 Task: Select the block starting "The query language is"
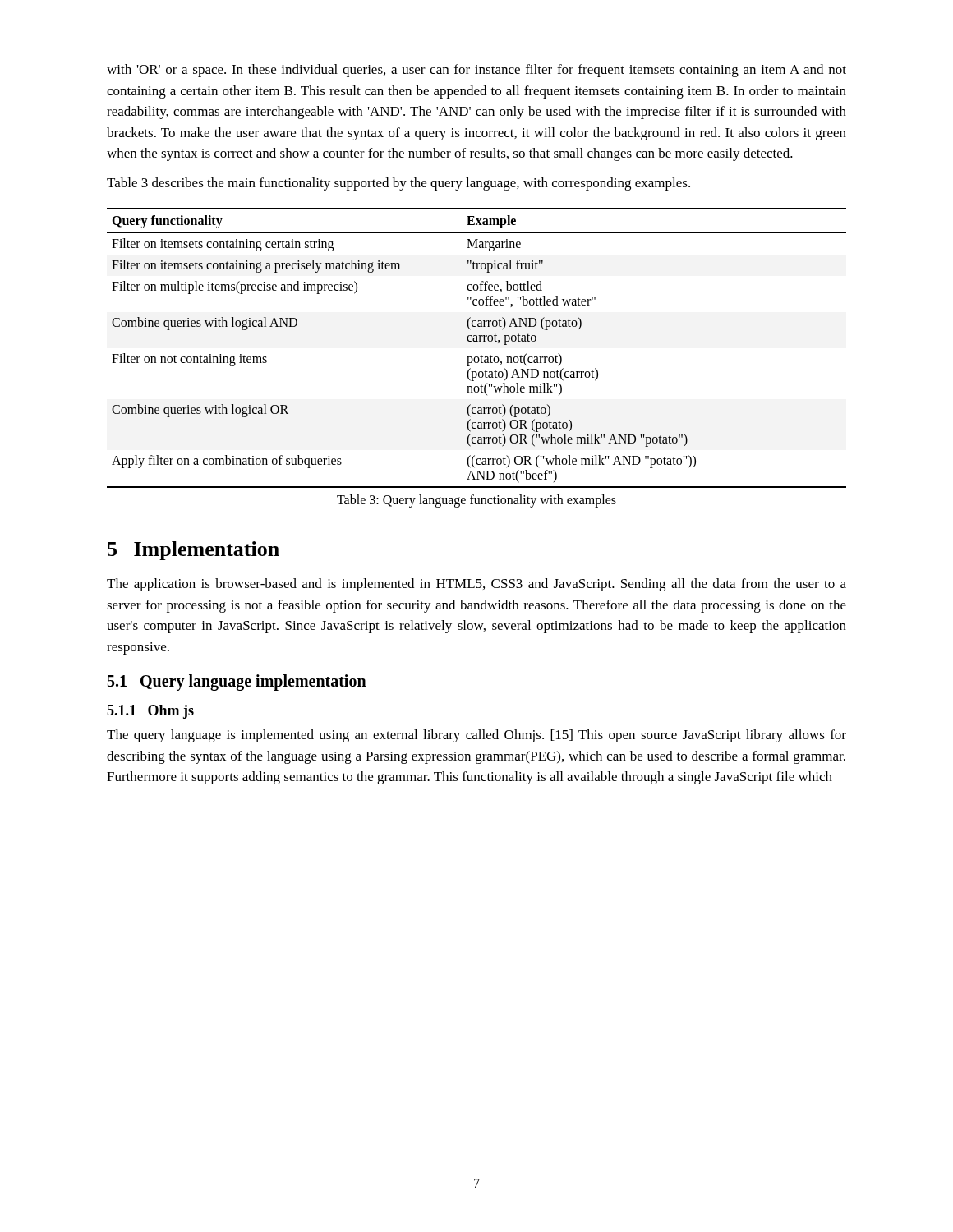point(476,756)
